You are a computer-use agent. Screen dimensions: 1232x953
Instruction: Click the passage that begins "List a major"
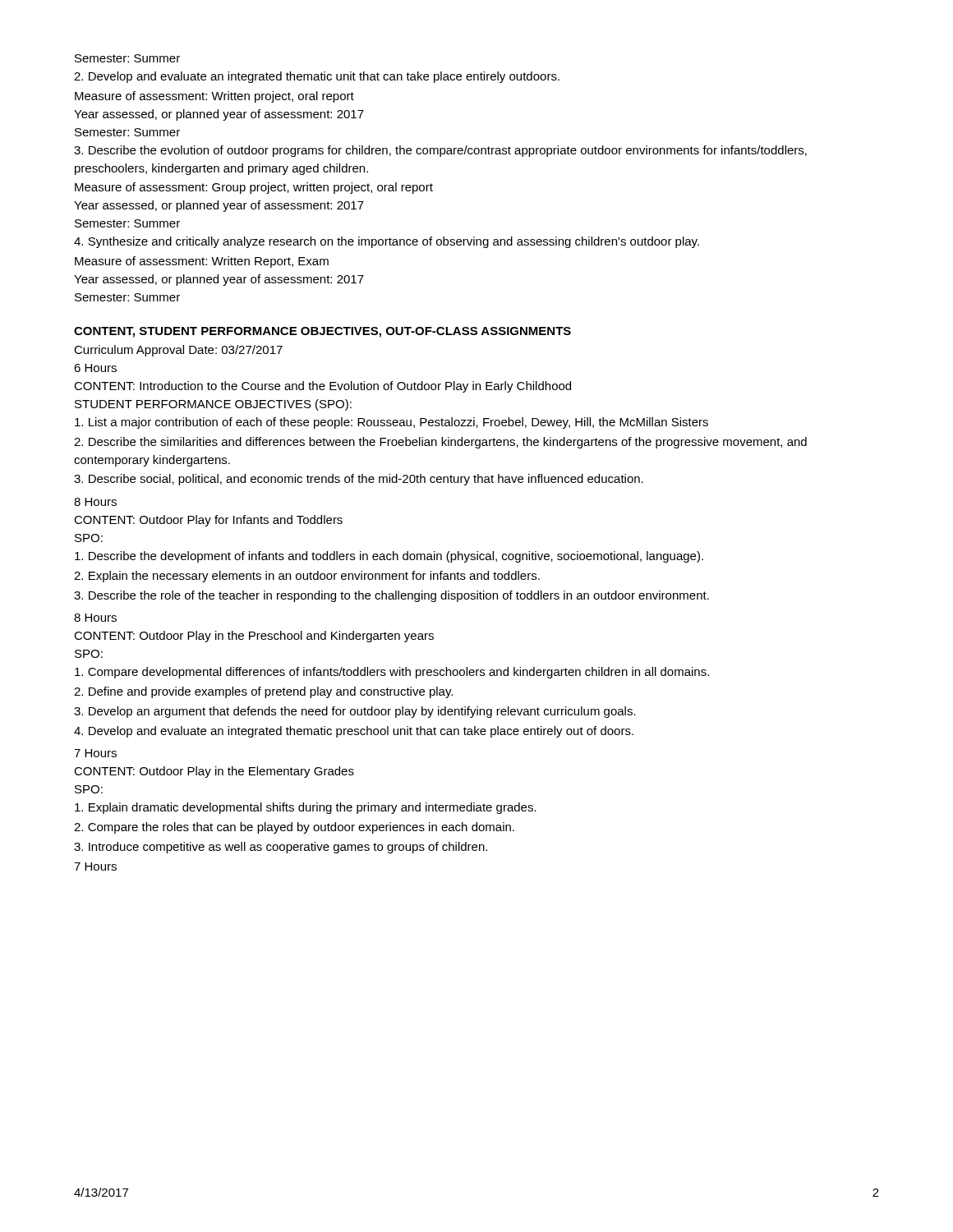click(x=391, y=422)
